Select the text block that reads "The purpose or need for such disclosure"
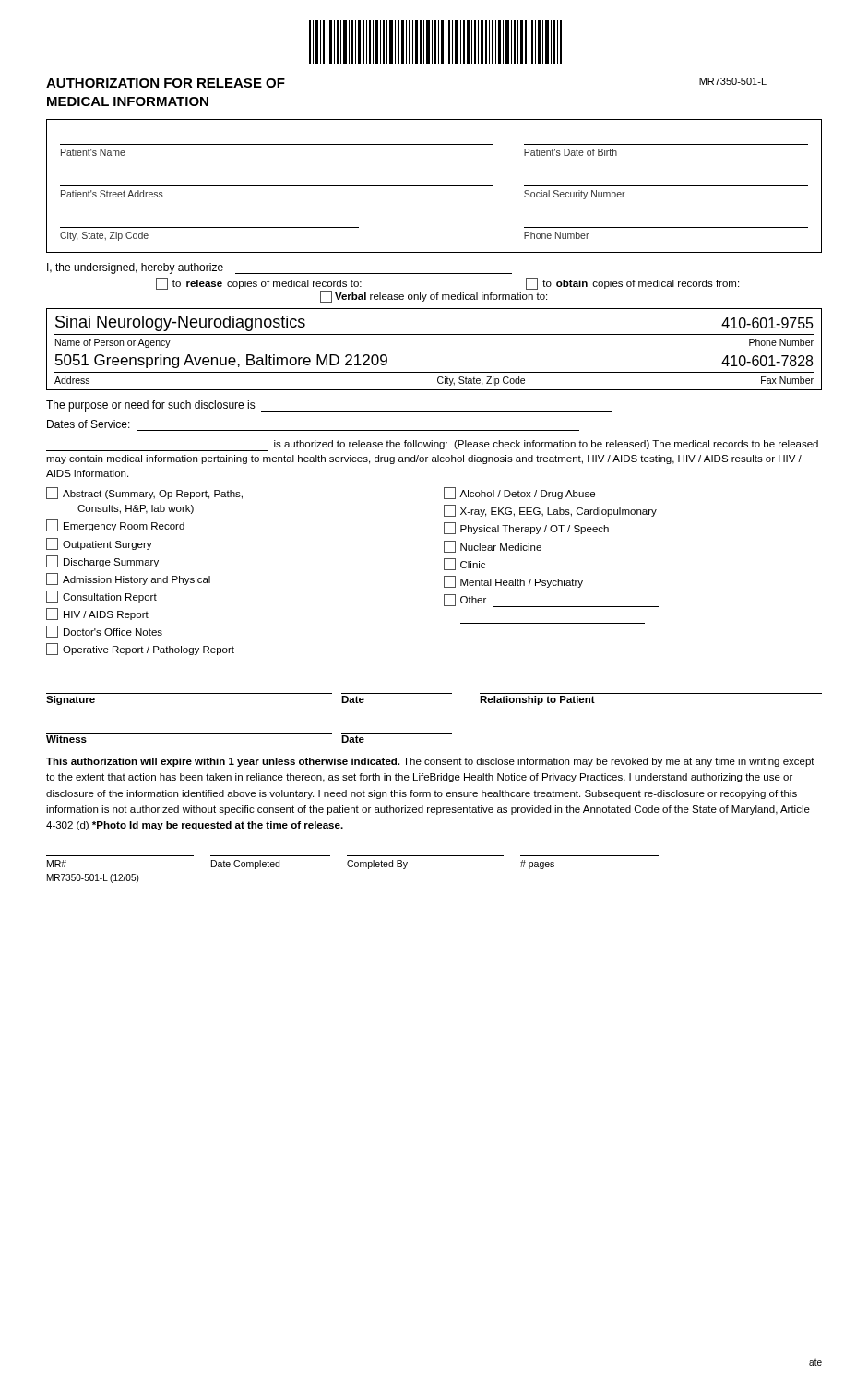This screenshot has width=868, height=1384. pyautogui.click(x=329, y=405)
